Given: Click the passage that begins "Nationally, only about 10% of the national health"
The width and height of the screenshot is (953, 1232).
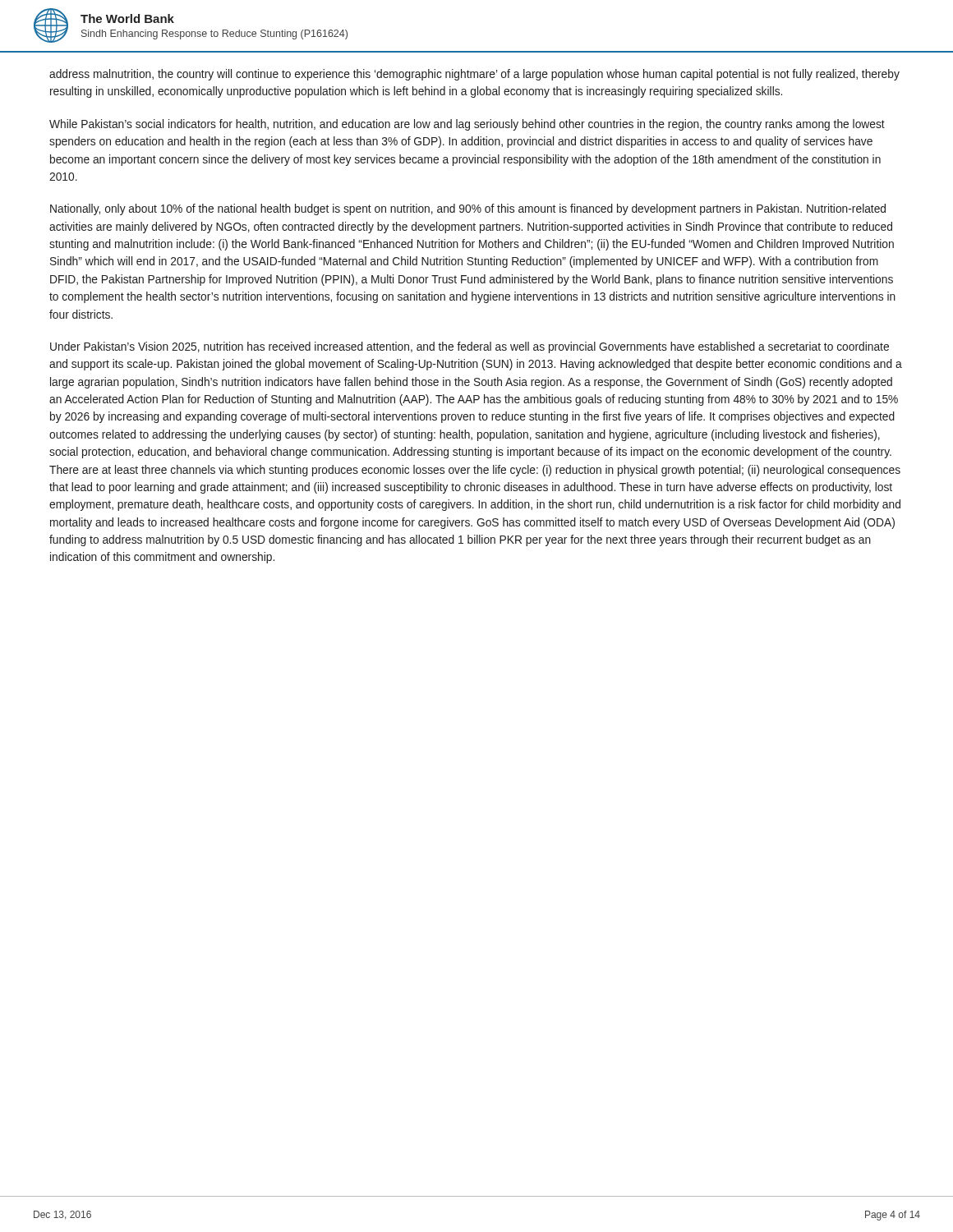Looking at the screenshot, I should [472, 262].
